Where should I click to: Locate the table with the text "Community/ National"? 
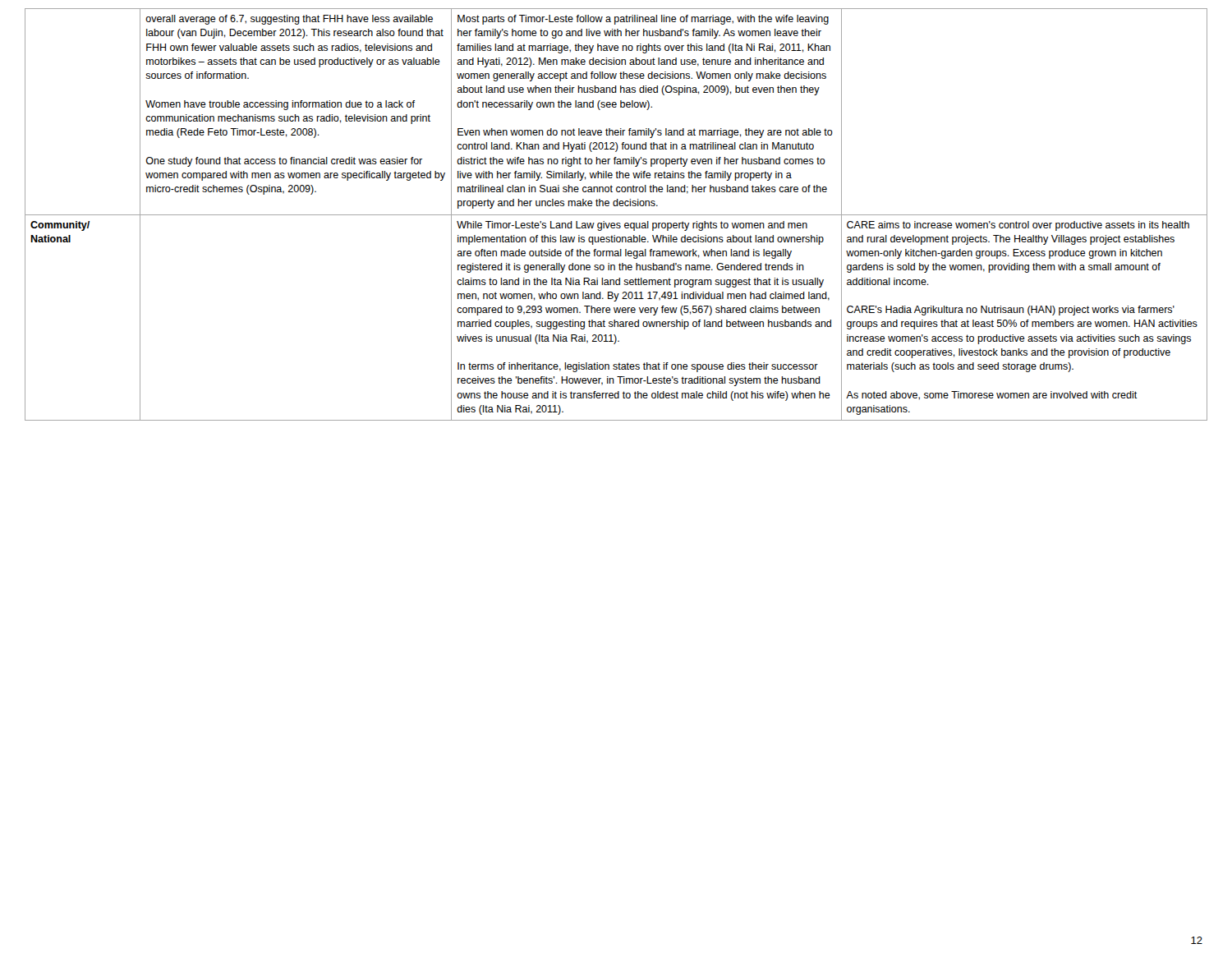616,214
